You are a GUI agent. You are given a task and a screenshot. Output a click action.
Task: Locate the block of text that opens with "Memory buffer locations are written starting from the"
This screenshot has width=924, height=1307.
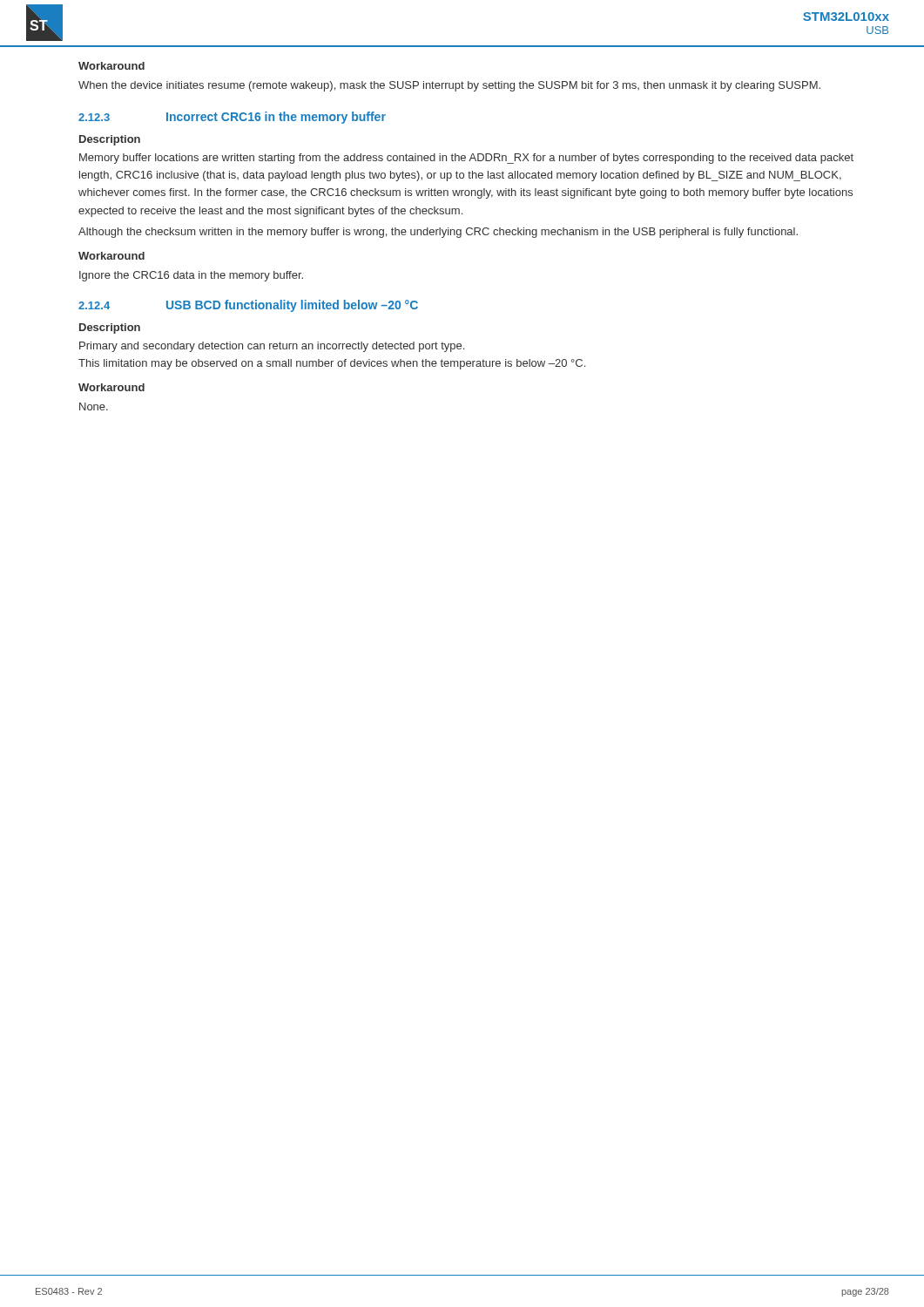[x=466, y=184]
